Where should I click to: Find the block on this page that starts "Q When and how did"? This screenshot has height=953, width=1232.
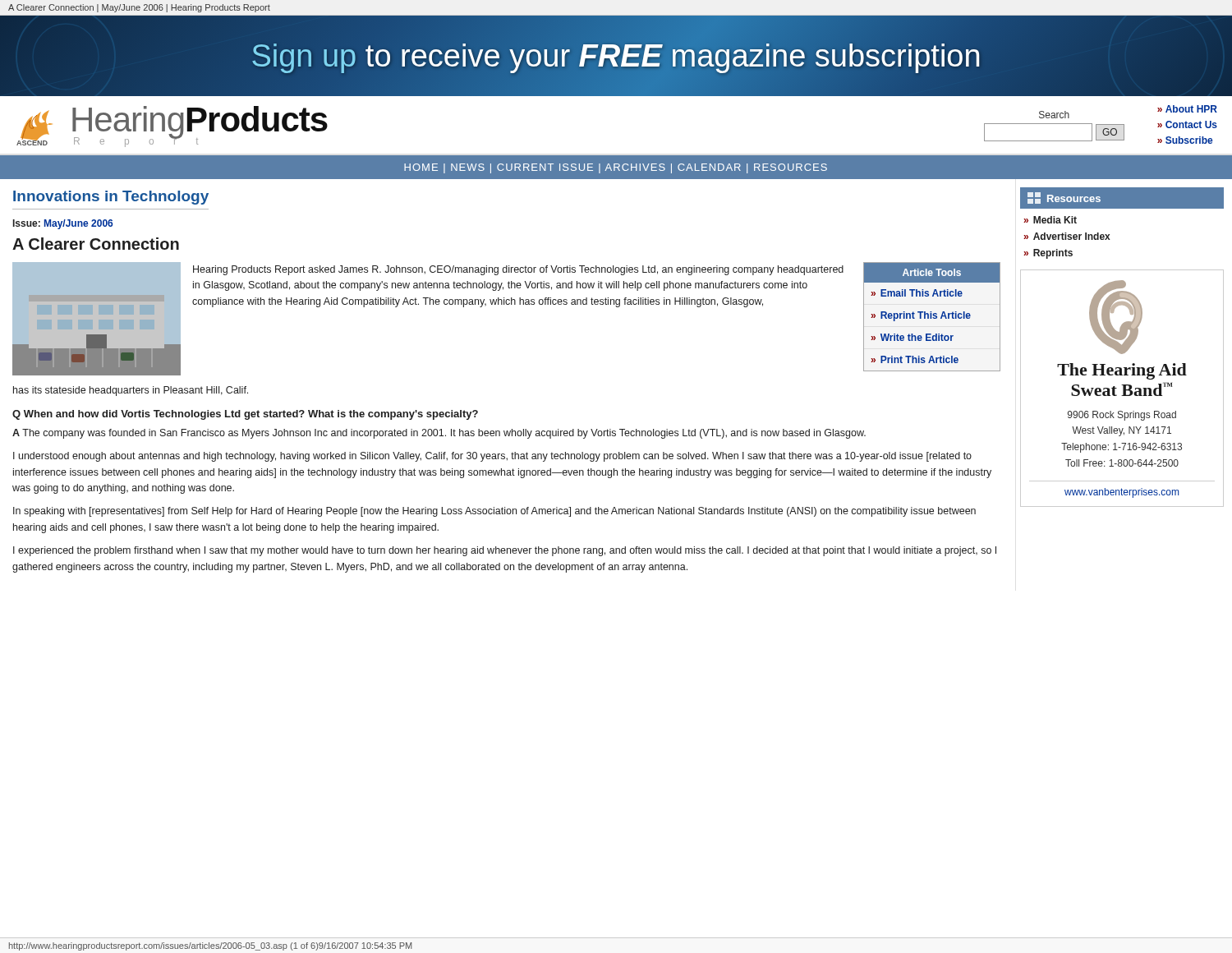[245, 413]
